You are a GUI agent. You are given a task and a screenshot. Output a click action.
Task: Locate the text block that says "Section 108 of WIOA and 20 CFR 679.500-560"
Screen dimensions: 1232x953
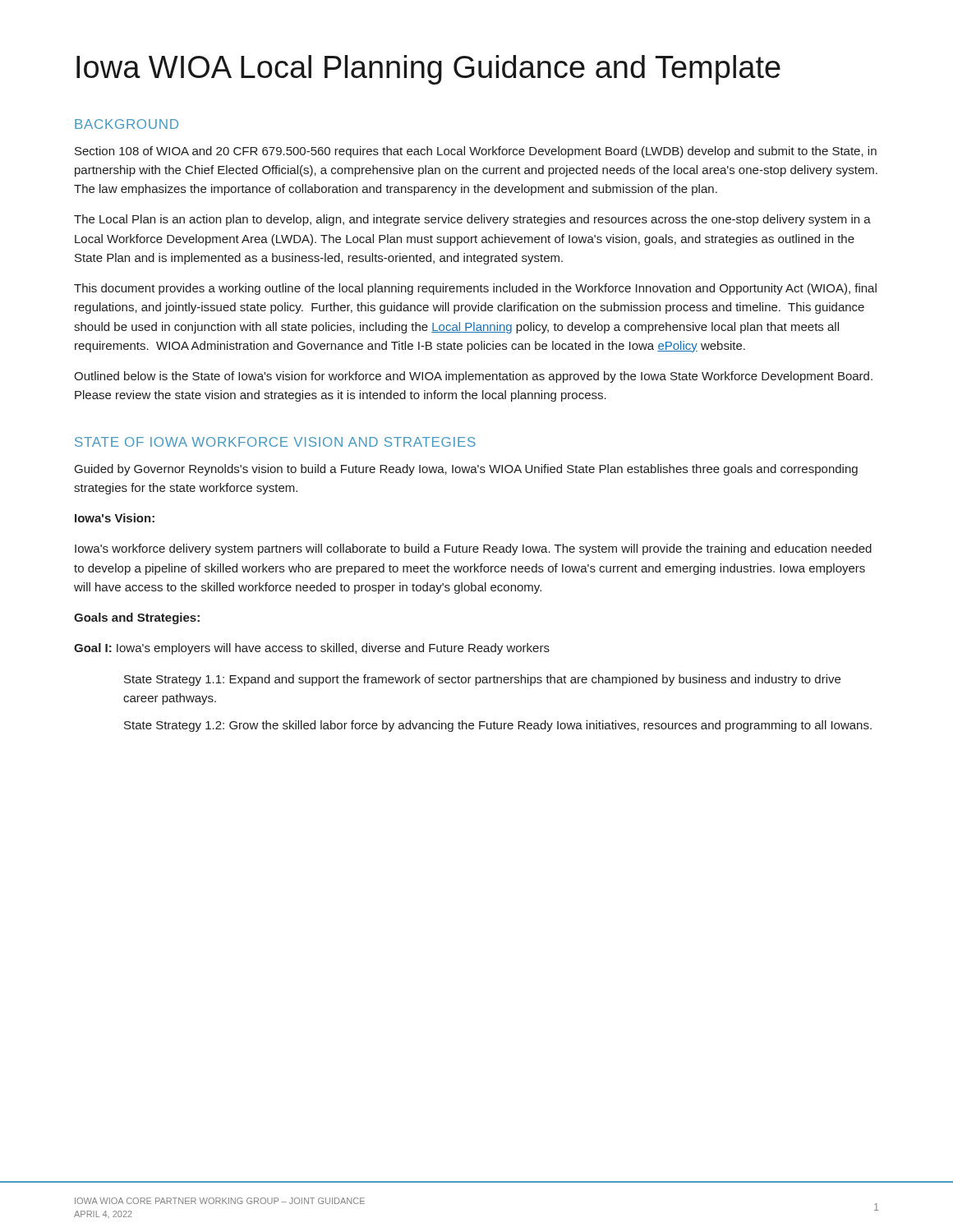tap(476, 169)
